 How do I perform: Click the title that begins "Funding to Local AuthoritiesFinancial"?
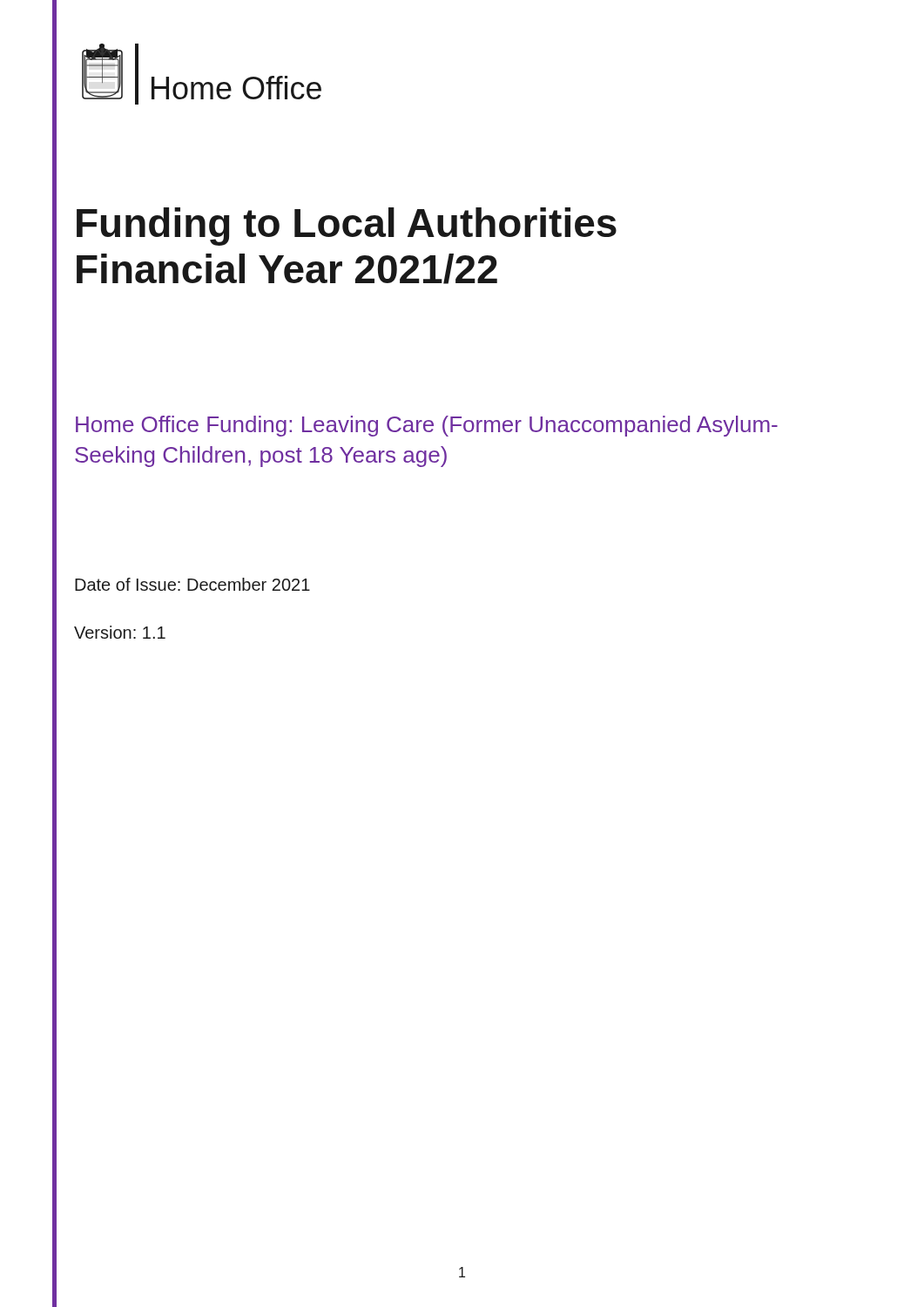click(462, 247)
